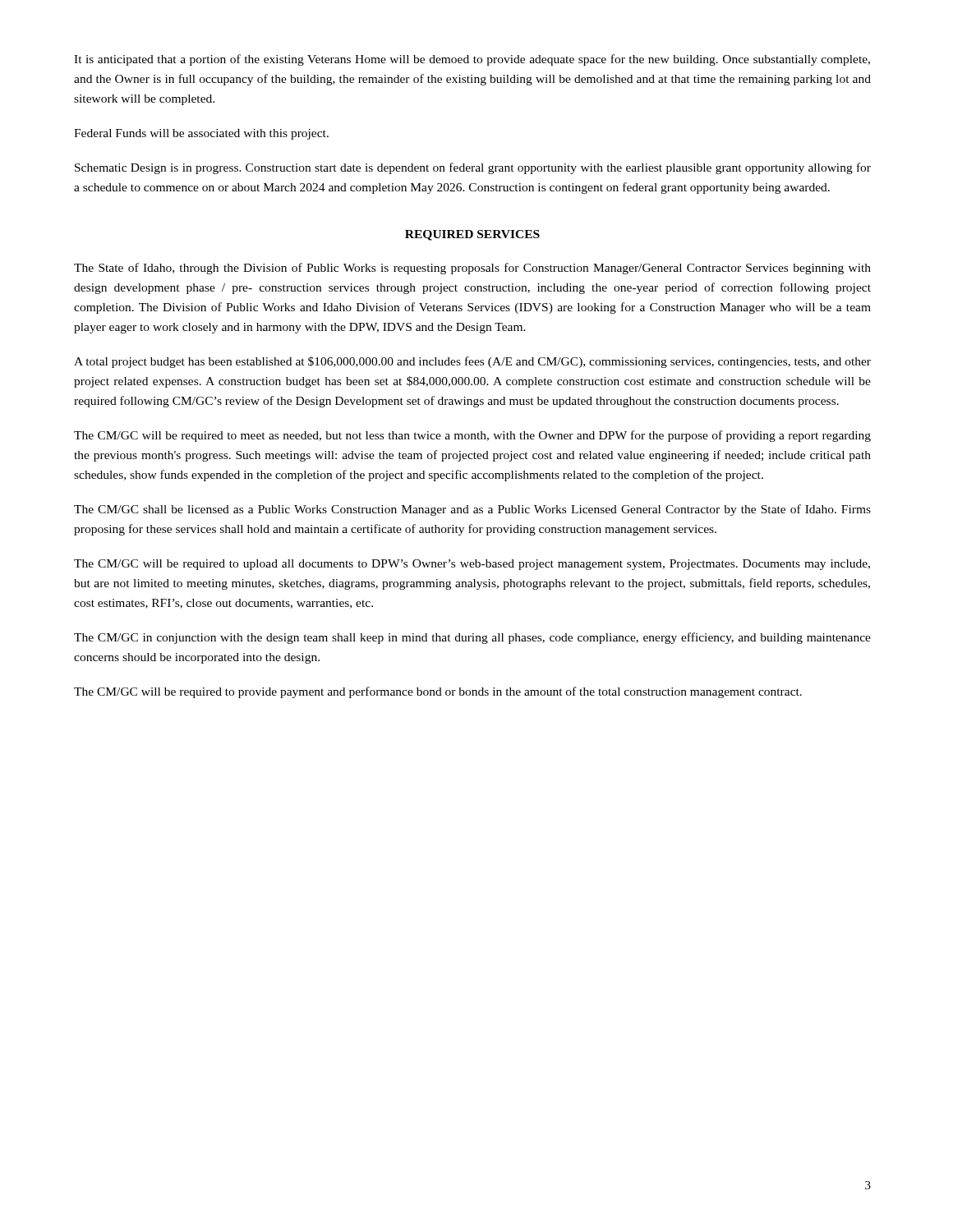Locate the block starting "It is anticipated that a portion of the"
Image resolution: width=953 pixels, height=1232 pixels.
point(472,78)
